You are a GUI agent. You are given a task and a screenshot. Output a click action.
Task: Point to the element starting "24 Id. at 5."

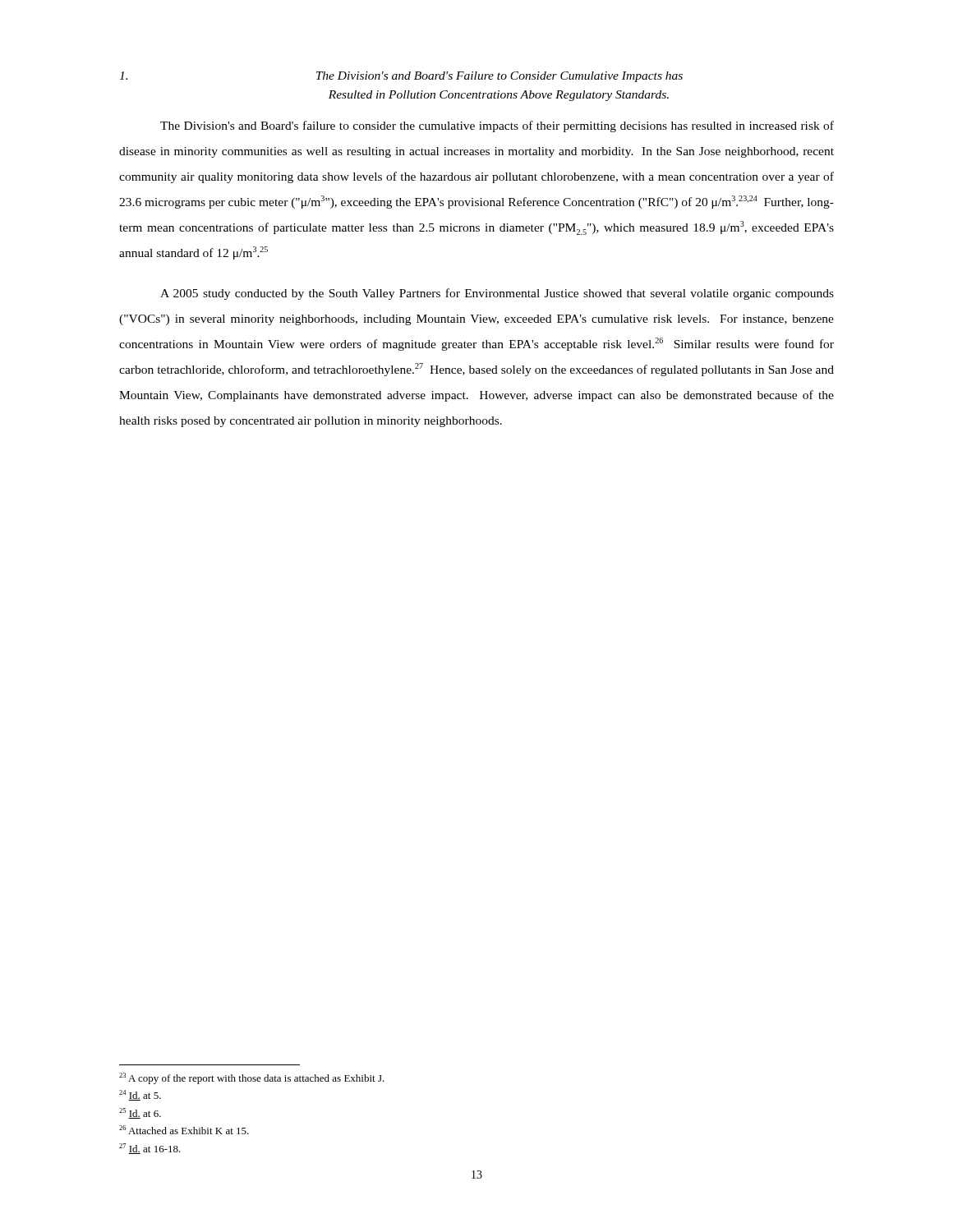click(x=140, y=1095)
